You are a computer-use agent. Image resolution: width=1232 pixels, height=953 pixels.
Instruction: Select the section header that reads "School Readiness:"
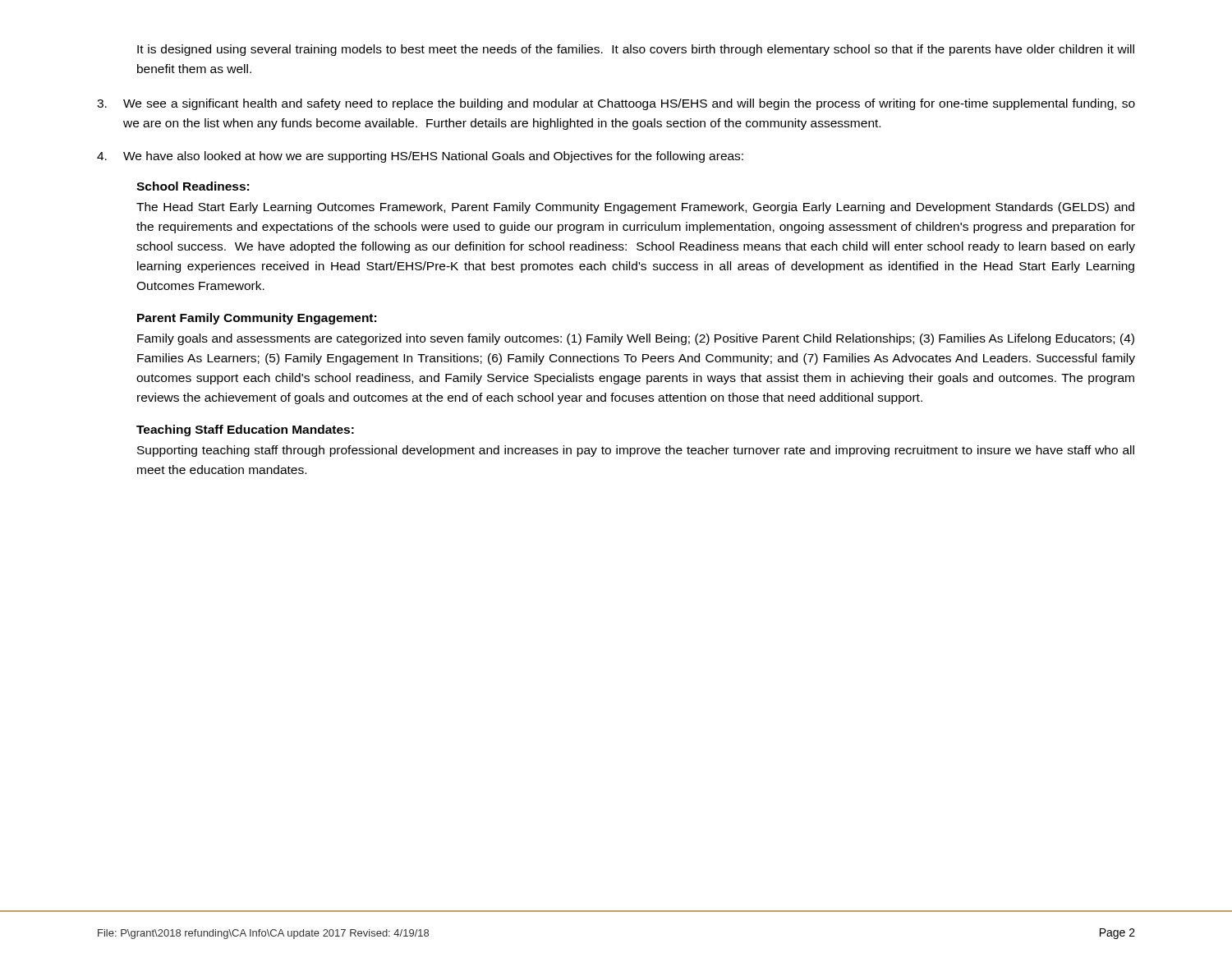click(193, 186)
